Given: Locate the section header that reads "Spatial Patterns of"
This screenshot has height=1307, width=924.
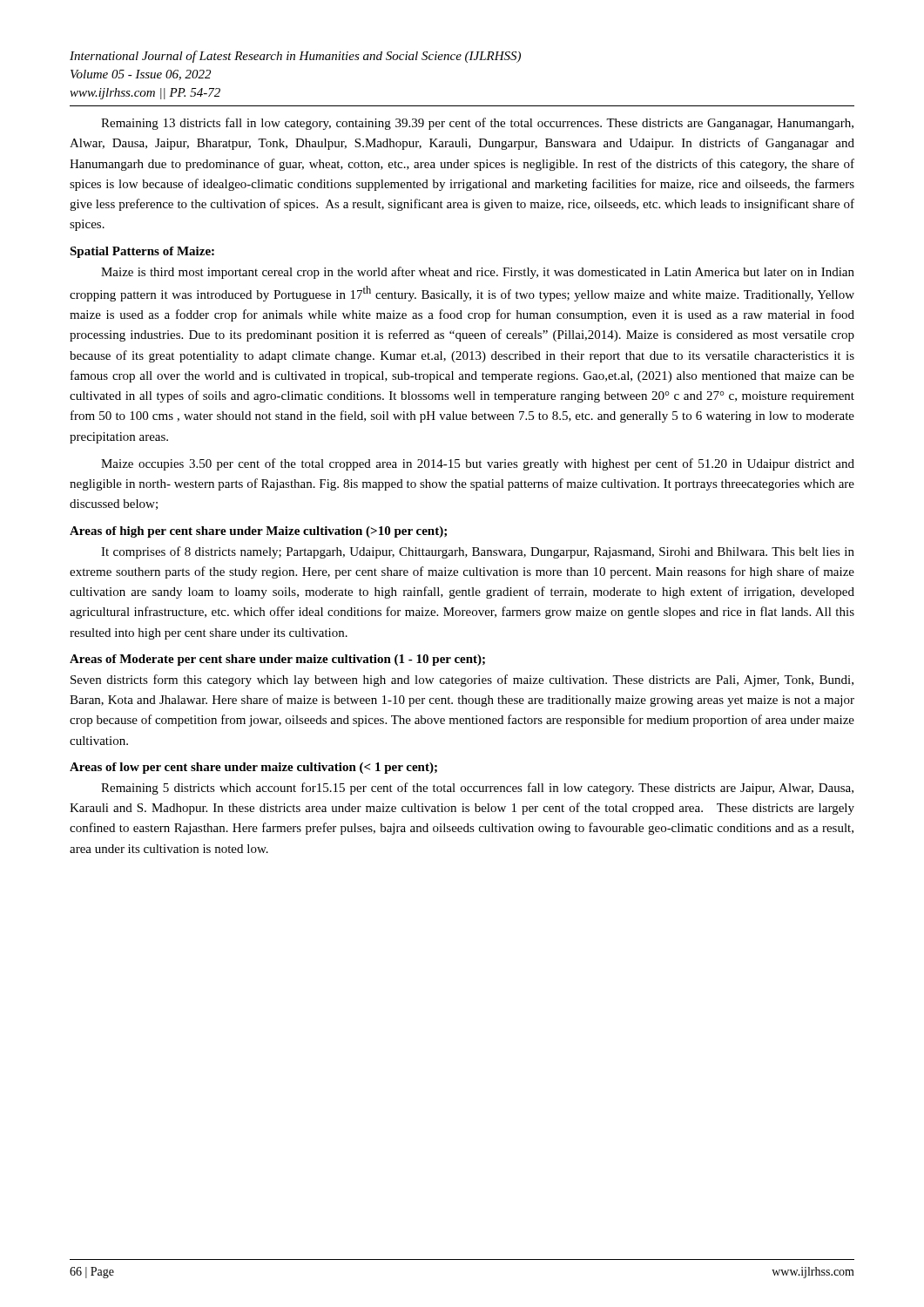Looking at the screenshot, I should (142, 252).
